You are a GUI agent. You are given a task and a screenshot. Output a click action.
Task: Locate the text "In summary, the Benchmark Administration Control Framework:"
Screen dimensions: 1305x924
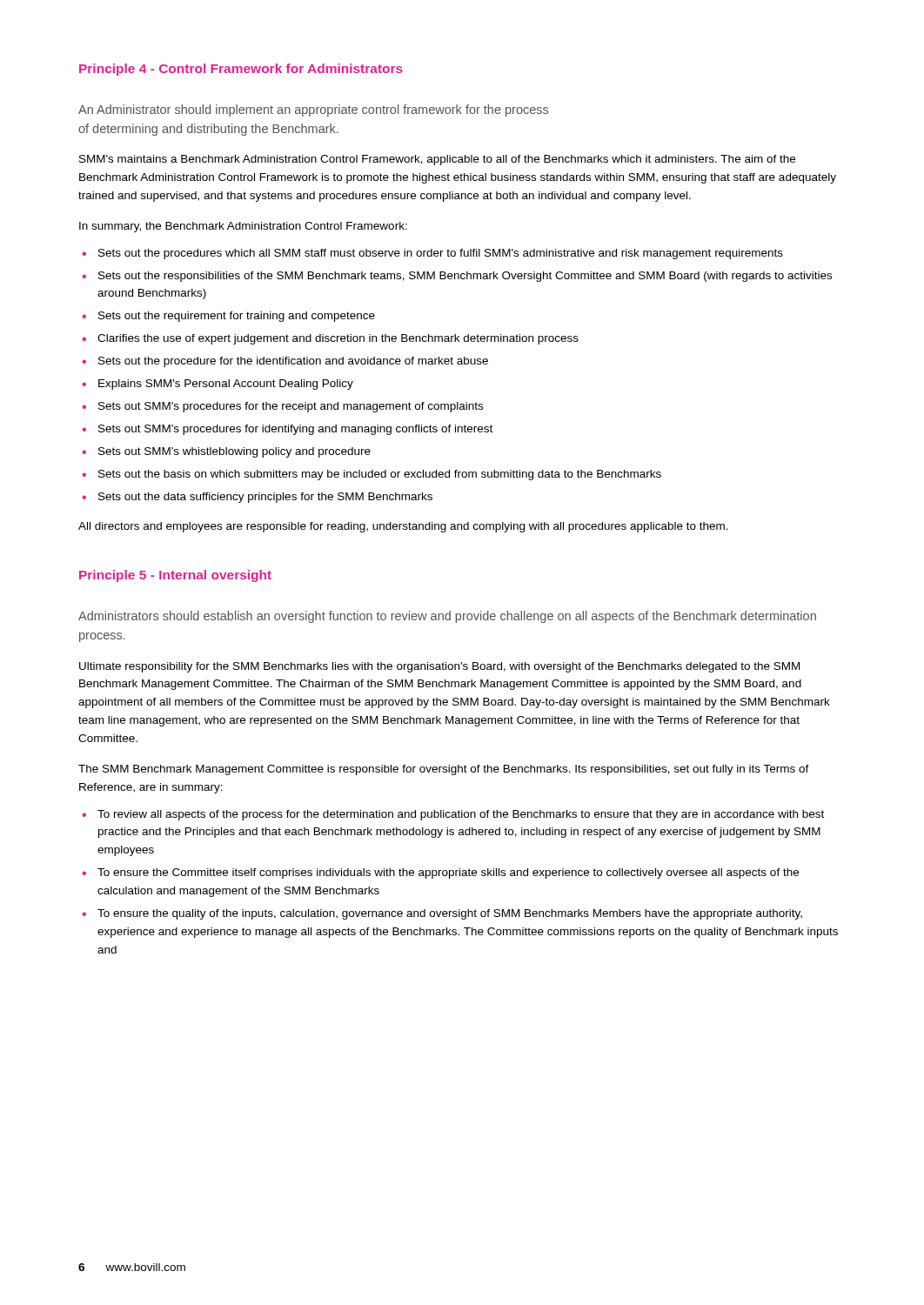tap(243, 227)
